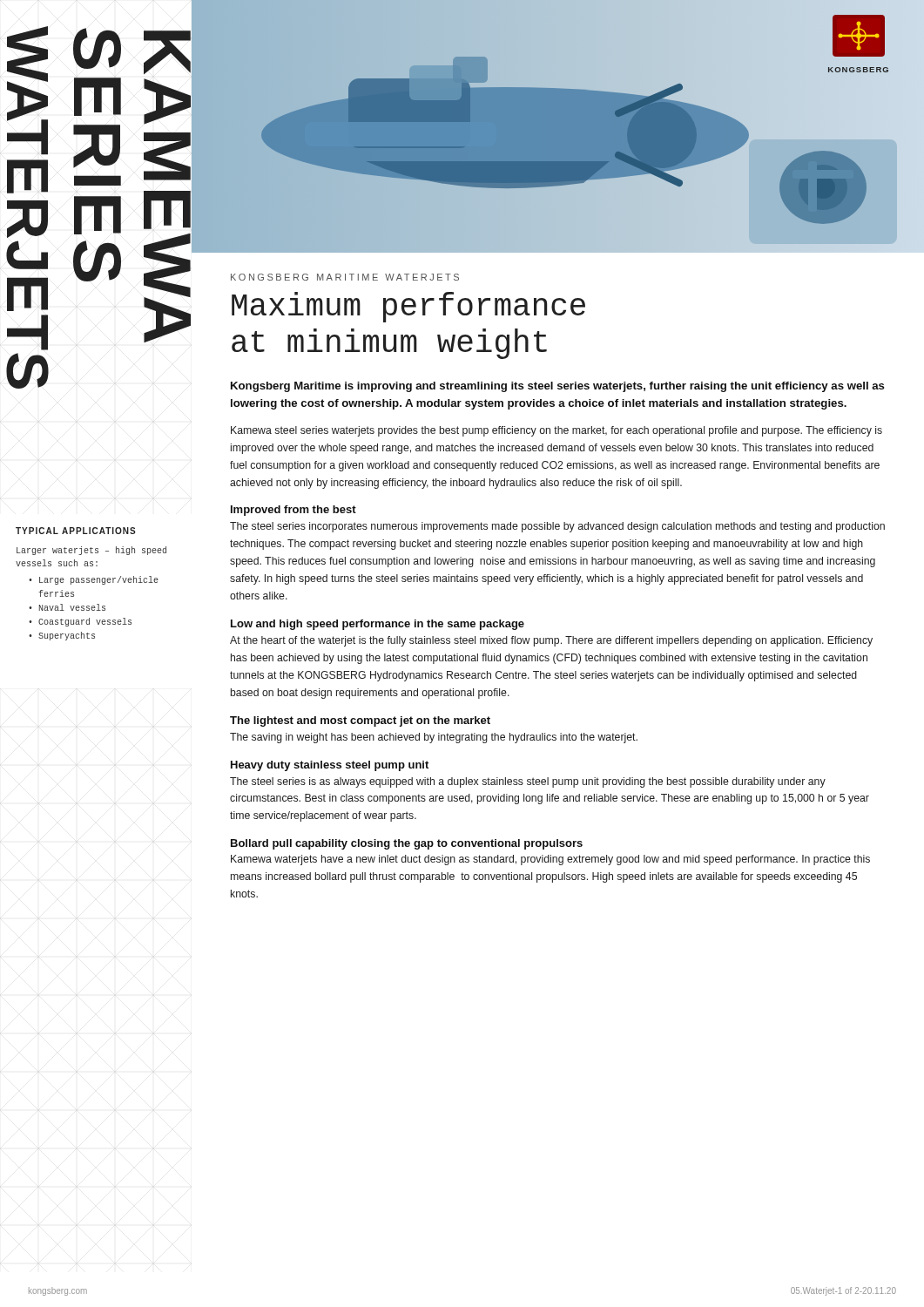Click where it says "KAMEWA SERIES WATERJETS"
This screenshot has width=924, height=1307.
point(98,257)
